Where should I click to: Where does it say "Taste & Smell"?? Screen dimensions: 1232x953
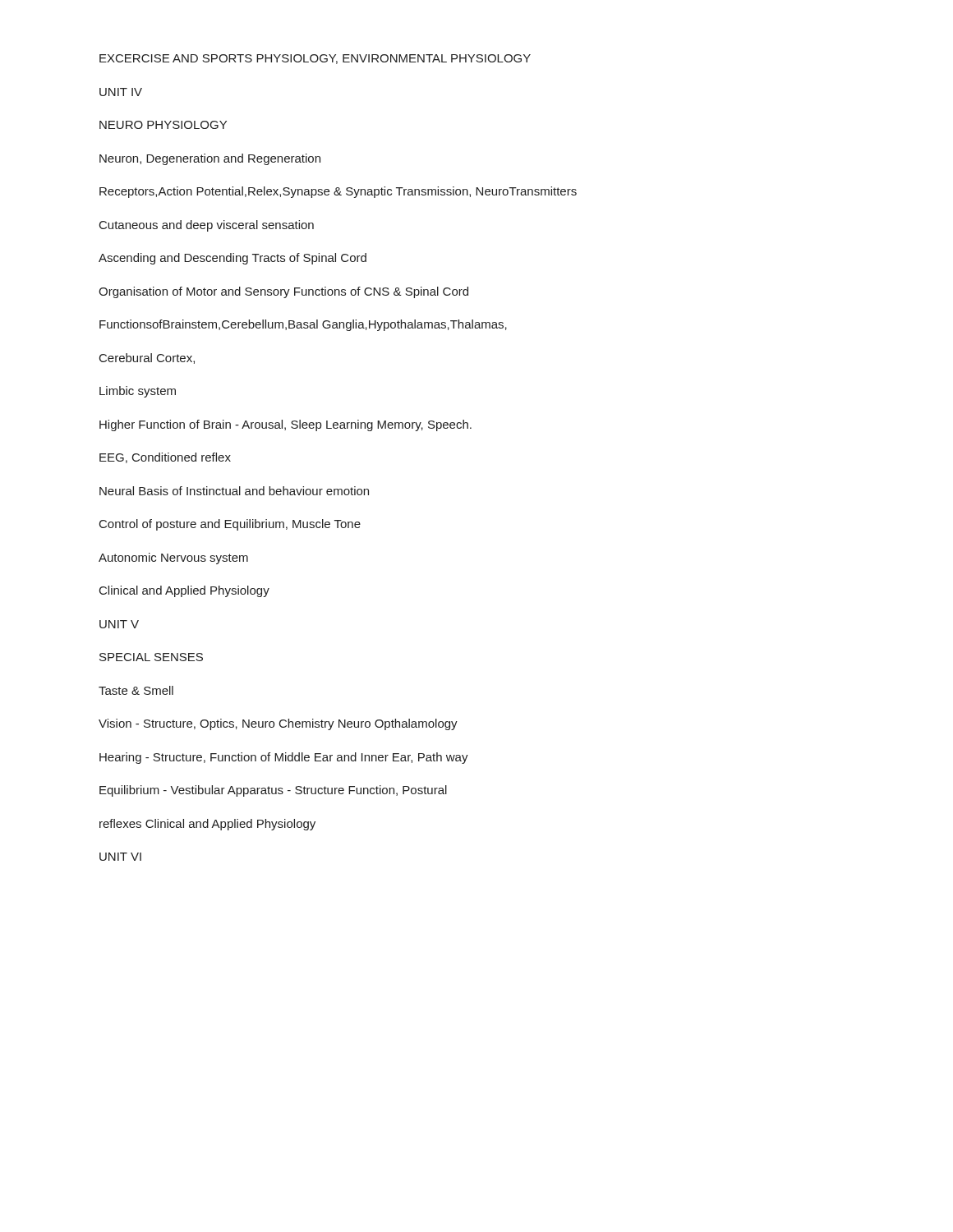[136, 690]
